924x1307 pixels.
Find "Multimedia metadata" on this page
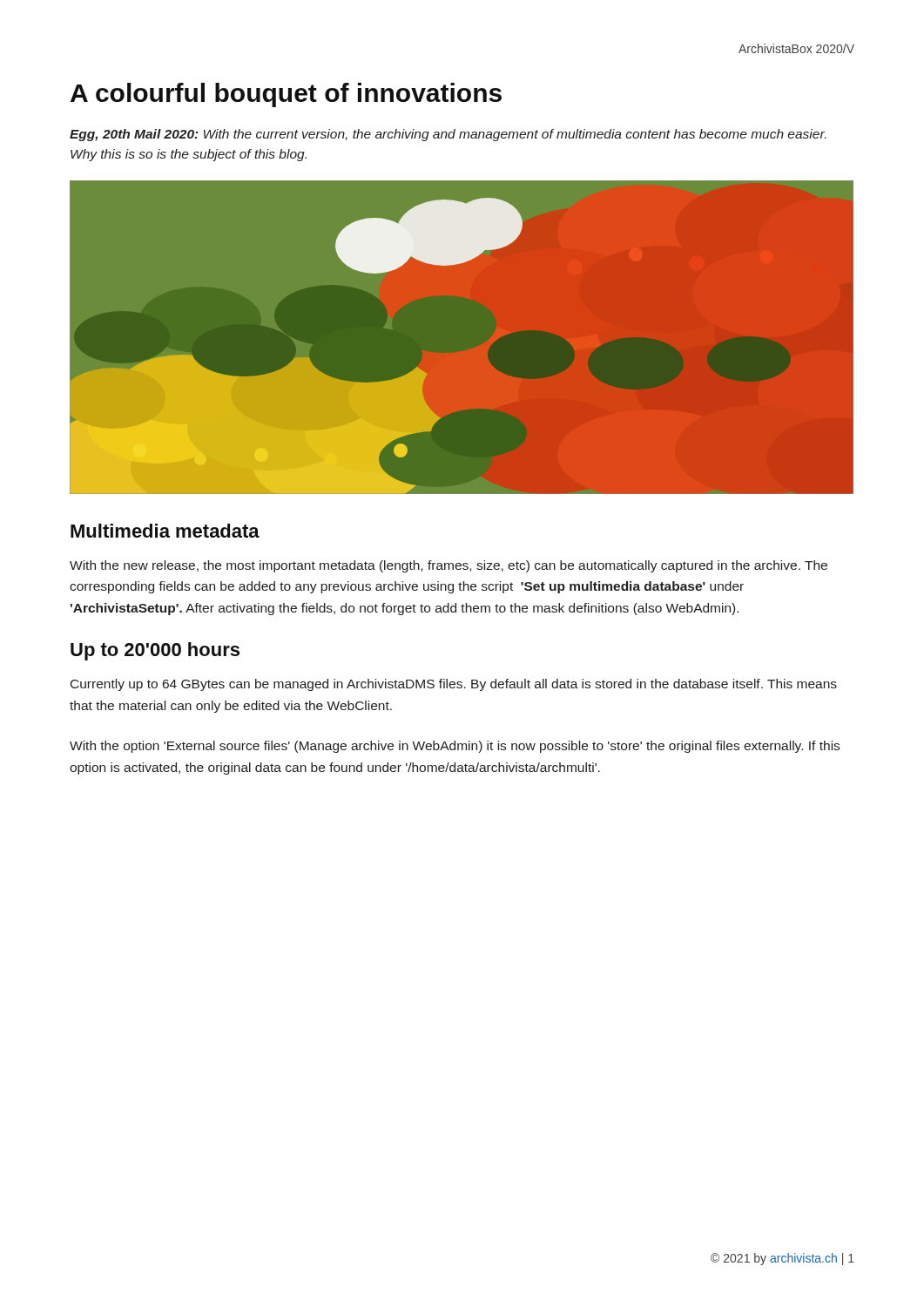[x=165, y=531]
